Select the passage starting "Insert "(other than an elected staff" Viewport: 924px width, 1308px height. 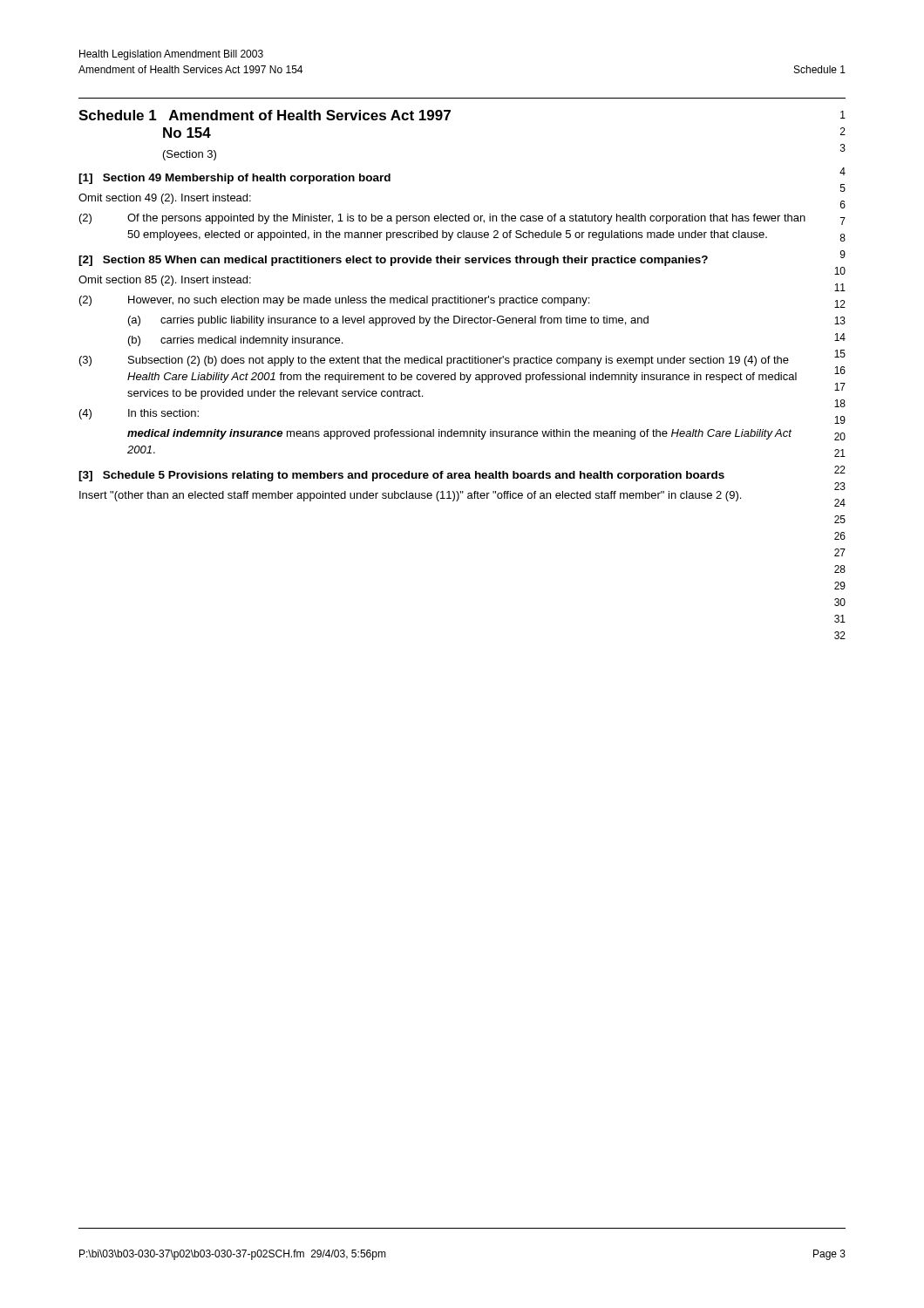[x=410, y=495]
